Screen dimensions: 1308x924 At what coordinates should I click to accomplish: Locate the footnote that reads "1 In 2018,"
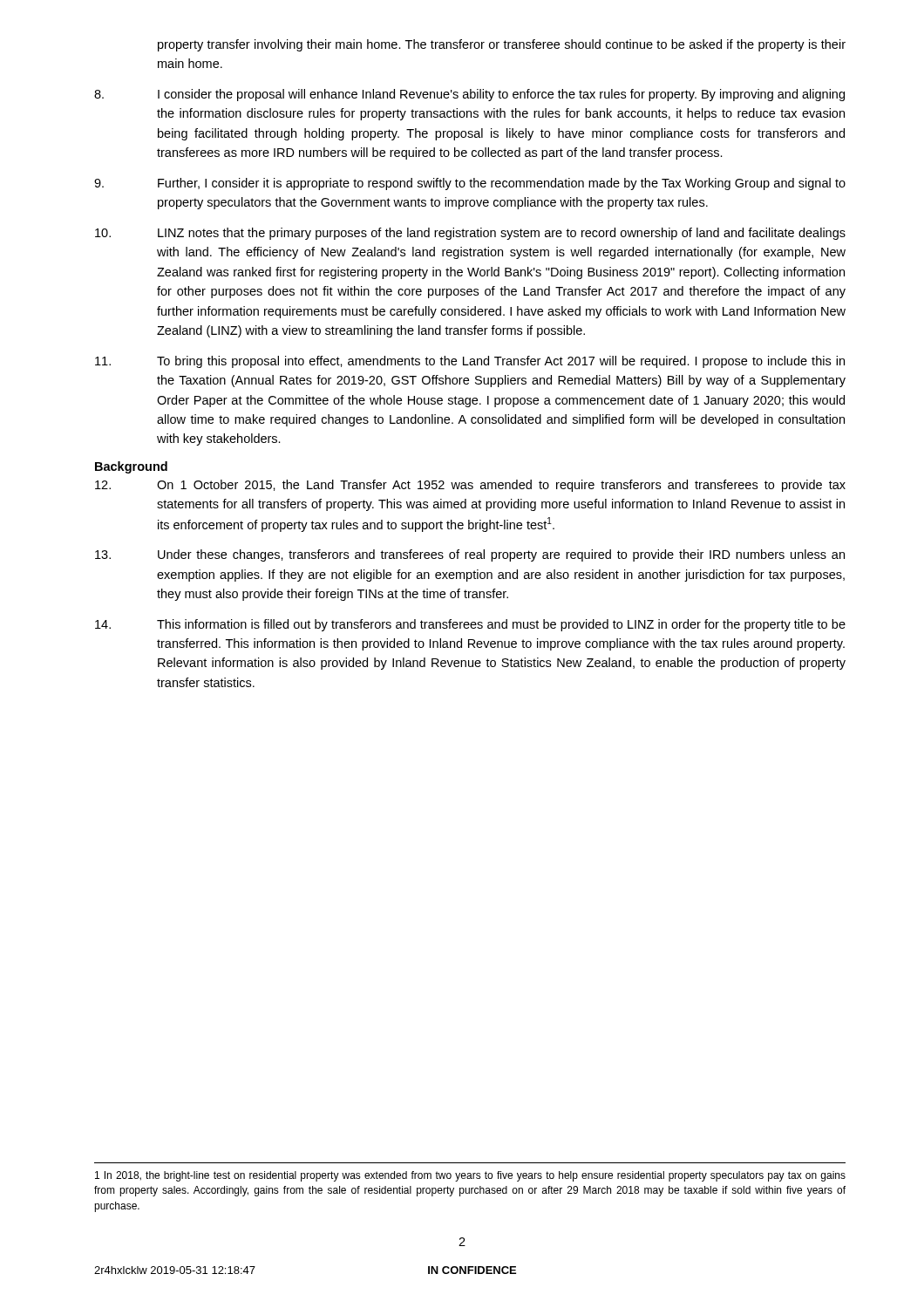coord(470,1190)
